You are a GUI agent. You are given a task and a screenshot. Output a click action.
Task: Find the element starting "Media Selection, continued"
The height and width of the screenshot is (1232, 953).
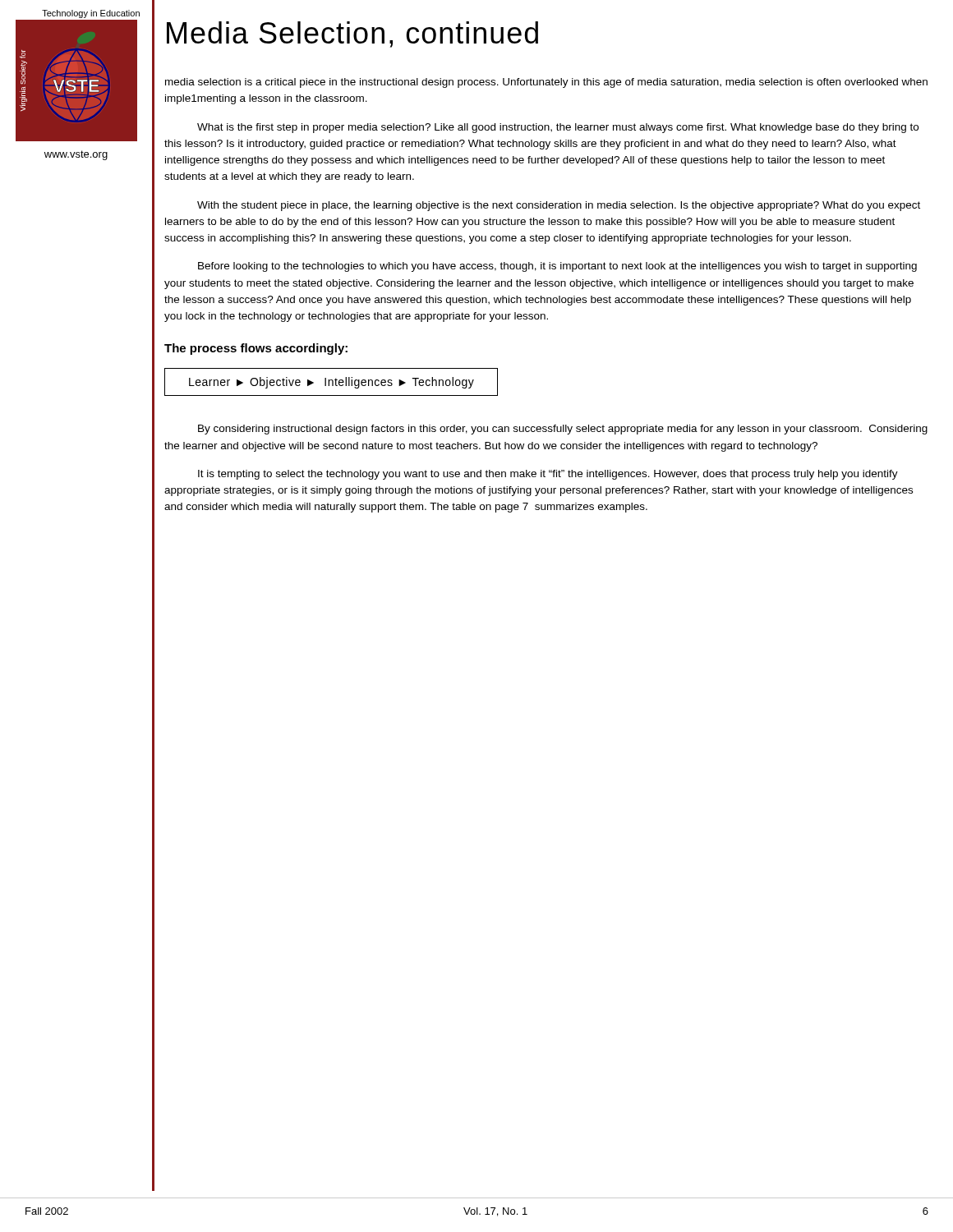coord(353,33)
